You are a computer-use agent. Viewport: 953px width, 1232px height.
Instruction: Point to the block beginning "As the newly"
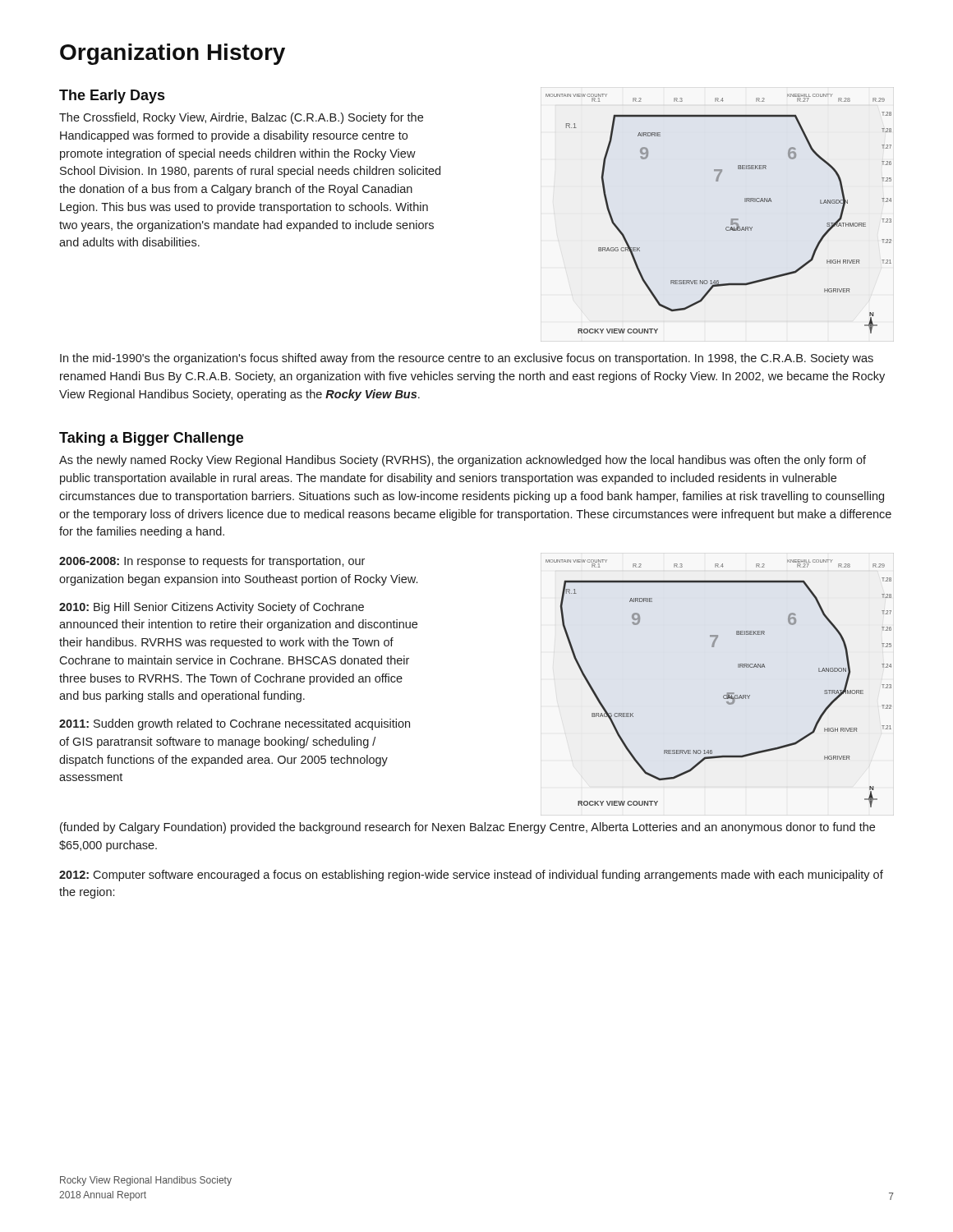(476, 497)
